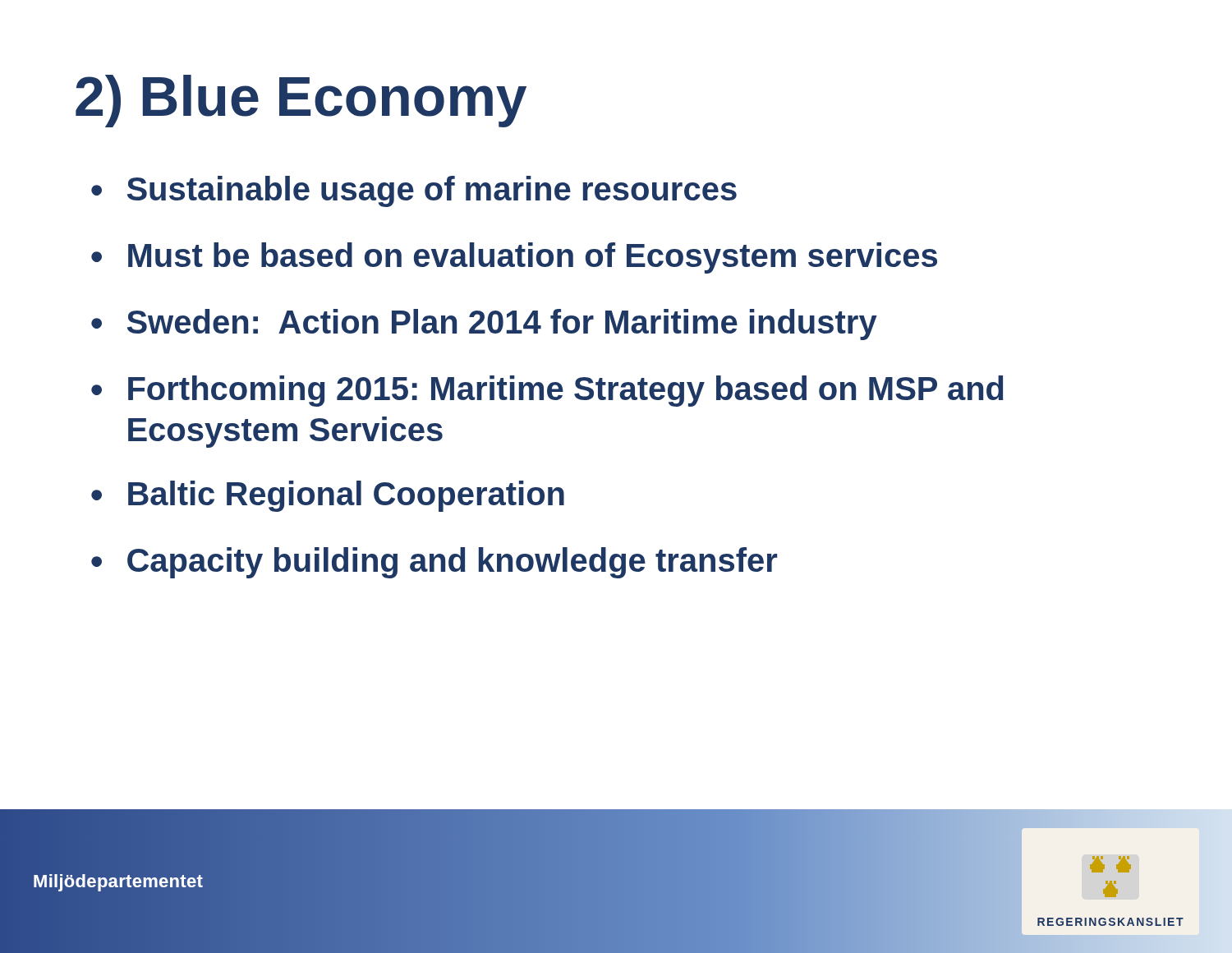Click where it says "Sustainable usage of marine resources"
The height and width of the screenshot is (953, 1232).
(x=432, y=189)
